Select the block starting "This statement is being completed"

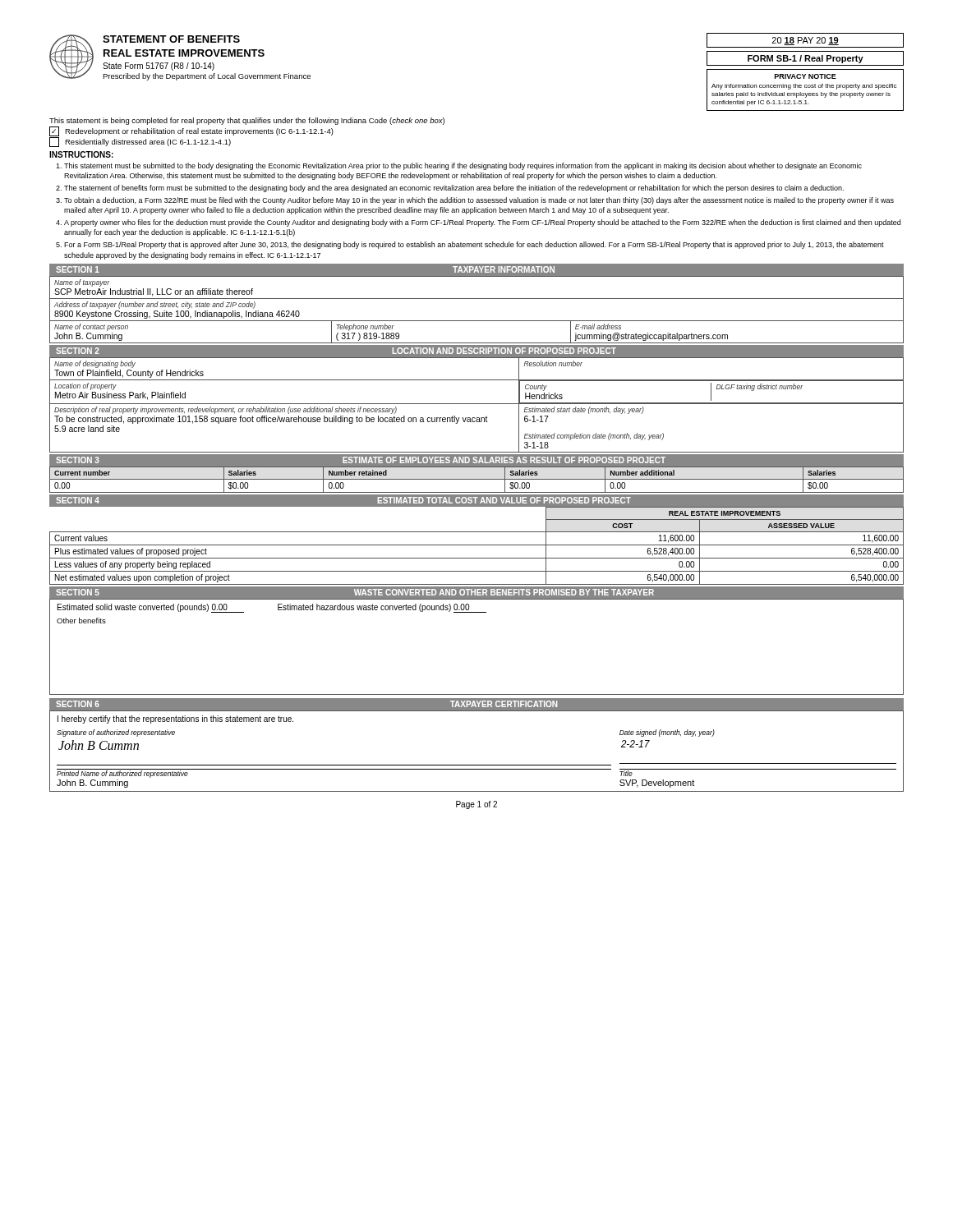pyautogui.click(x=247, y=121)
